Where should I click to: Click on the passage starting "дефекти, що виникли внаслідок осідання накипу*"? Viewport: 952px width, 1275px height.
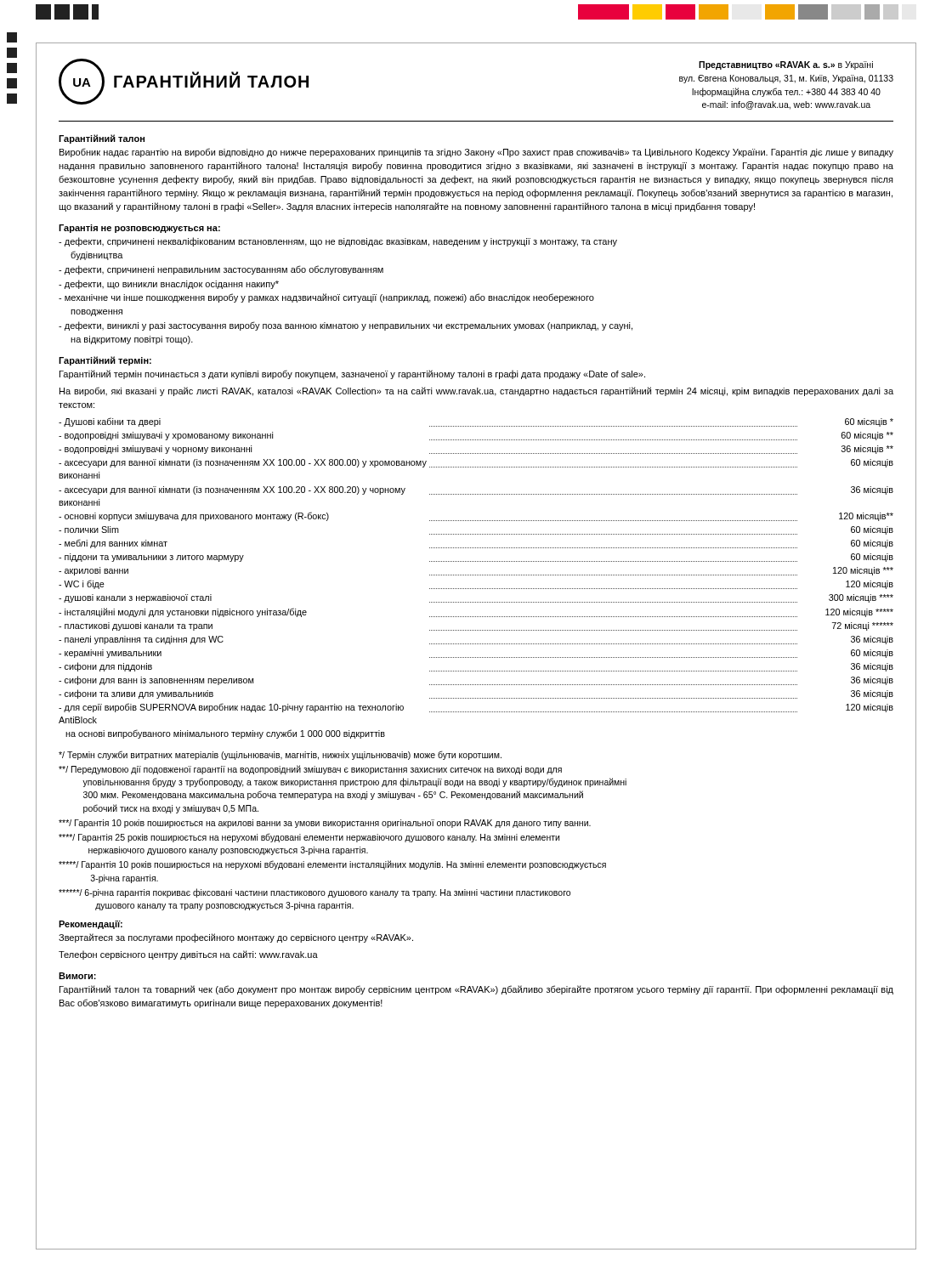coord(169,283)
